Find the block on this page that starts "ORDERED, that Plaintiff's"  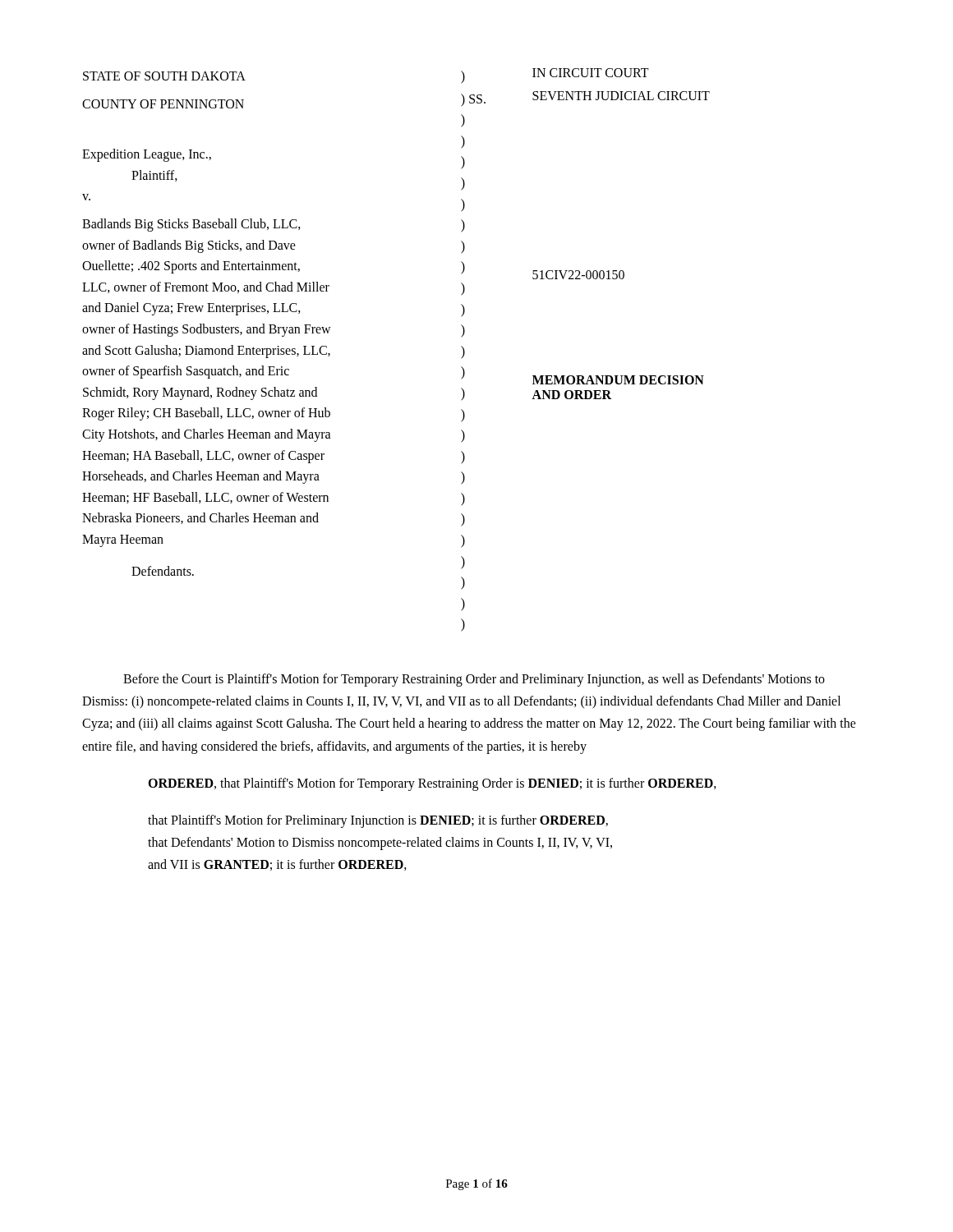coord(432,783)
